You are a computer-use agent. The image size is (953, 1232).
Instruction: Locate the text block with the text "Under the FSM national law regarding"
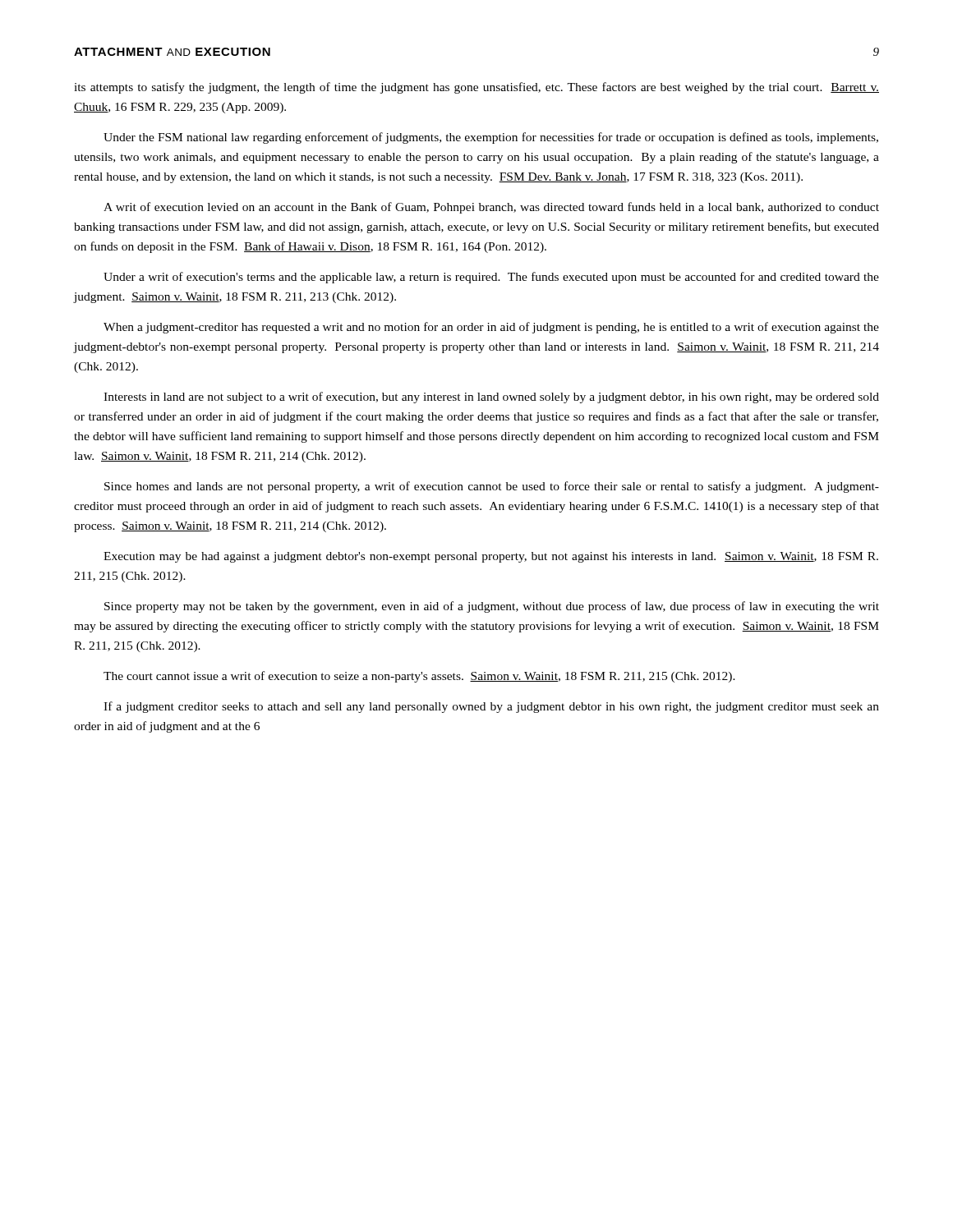pos(476,157)
